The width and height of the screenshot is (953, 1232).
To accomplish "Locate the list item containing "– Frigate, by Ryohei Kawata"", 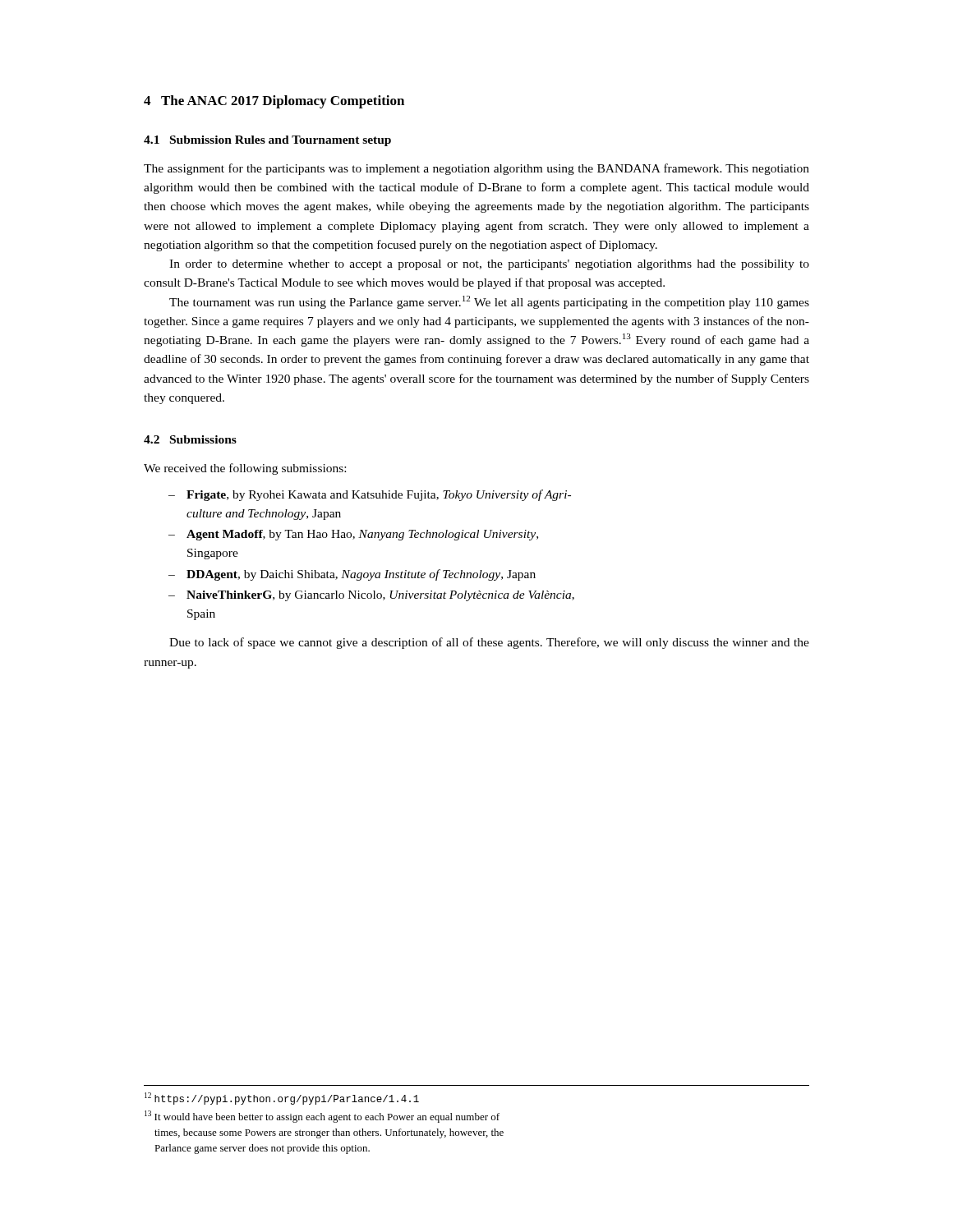I will (x=370, y=503).
